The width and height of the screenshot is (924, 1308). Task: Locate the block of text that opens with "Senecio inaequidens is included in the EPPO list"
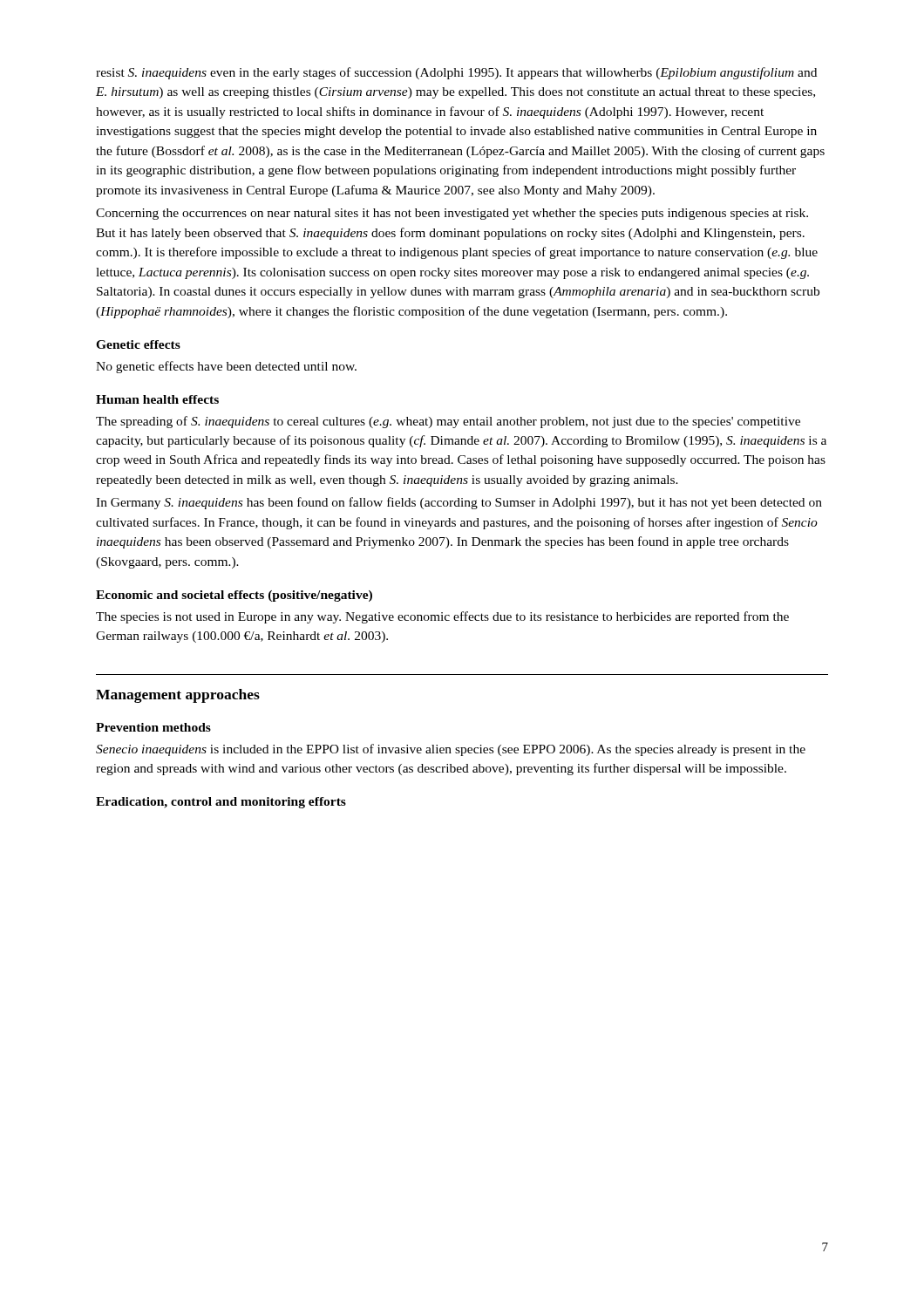(x=462, y=759)
